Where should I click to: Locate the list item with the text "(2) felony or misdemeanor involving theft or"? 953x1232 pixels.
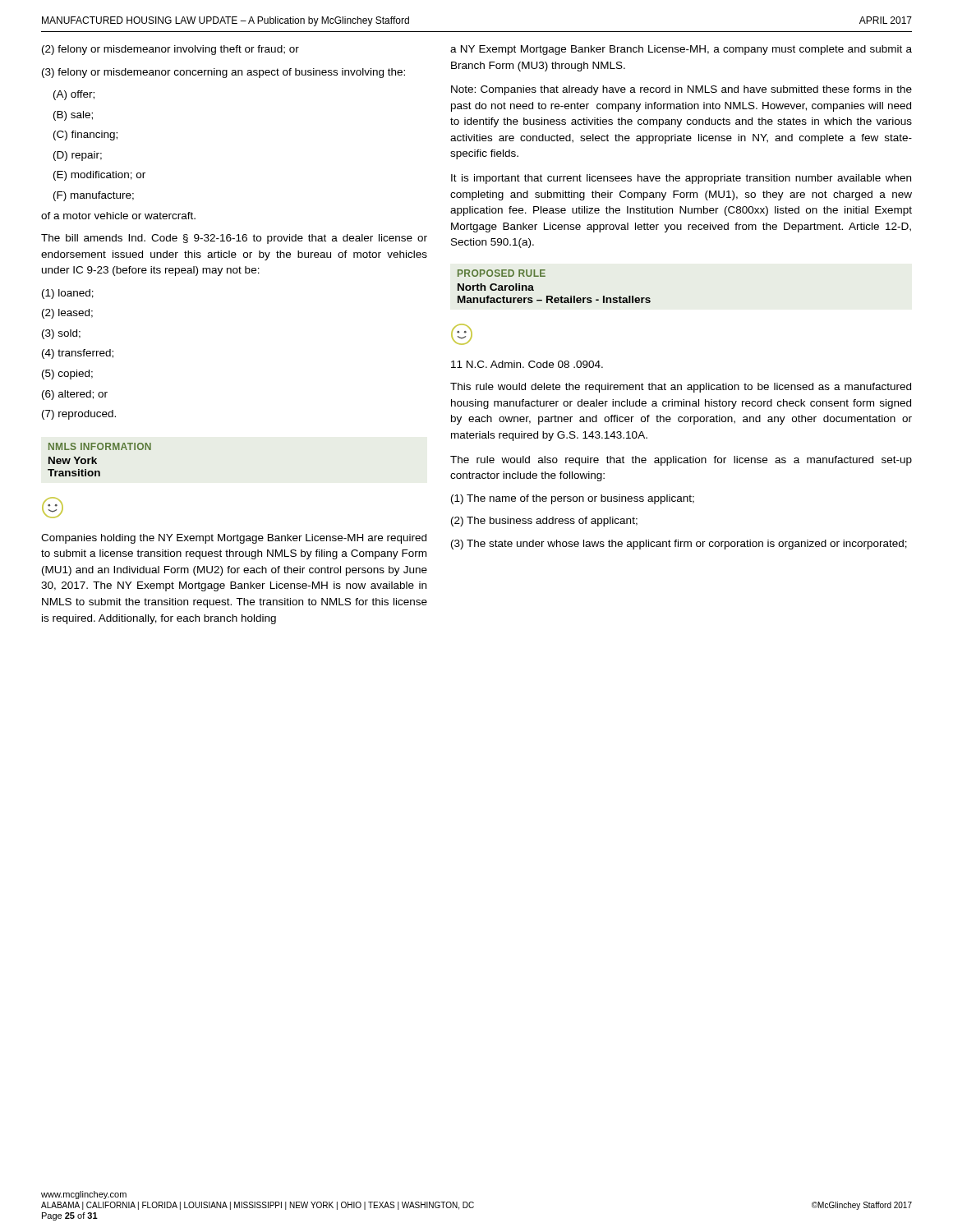point(170,49)
